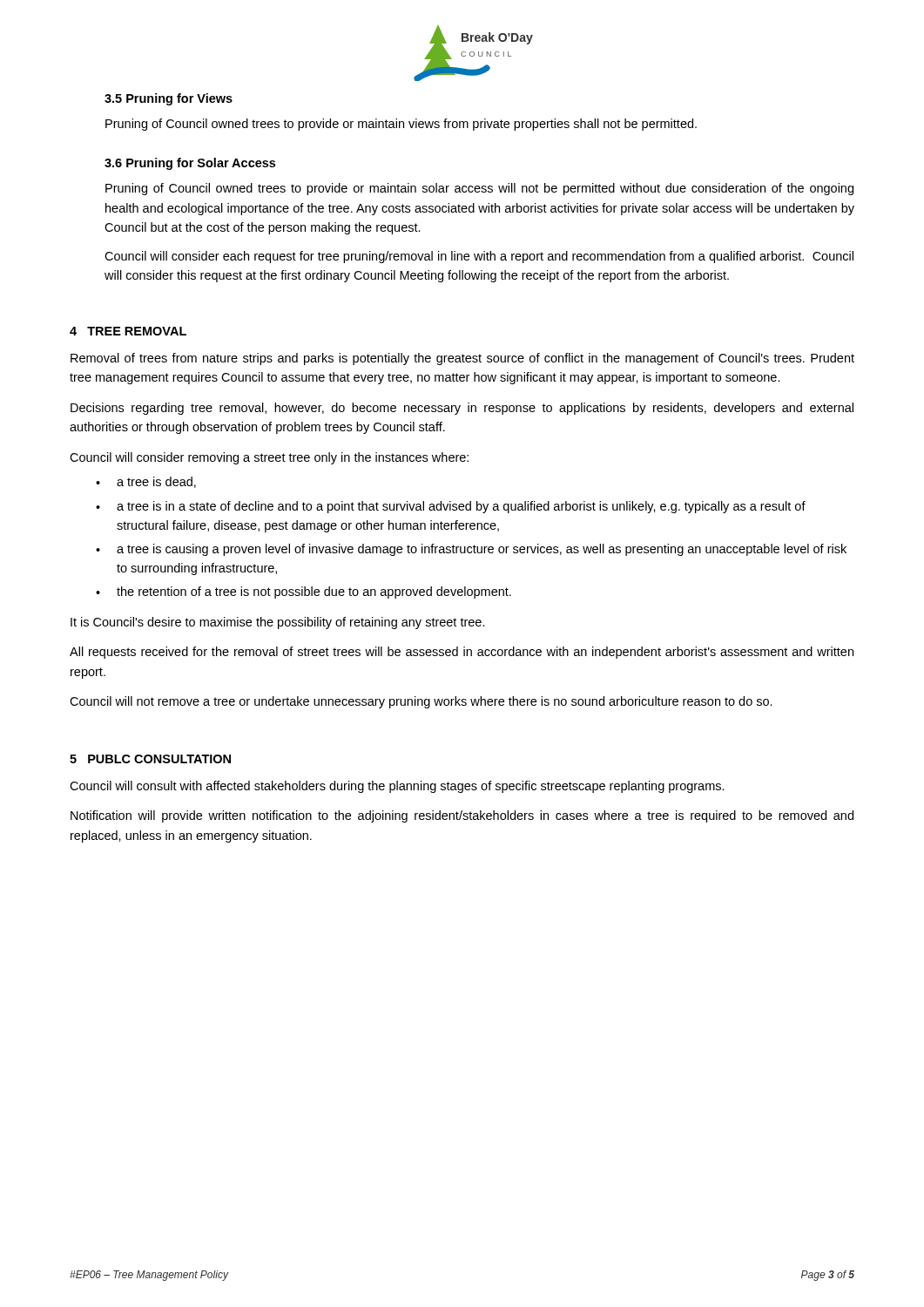Click on the text starting "Decisions regarding tree"
The width and height of the screenshot is (924, 1307).
[x=462, y=417]
